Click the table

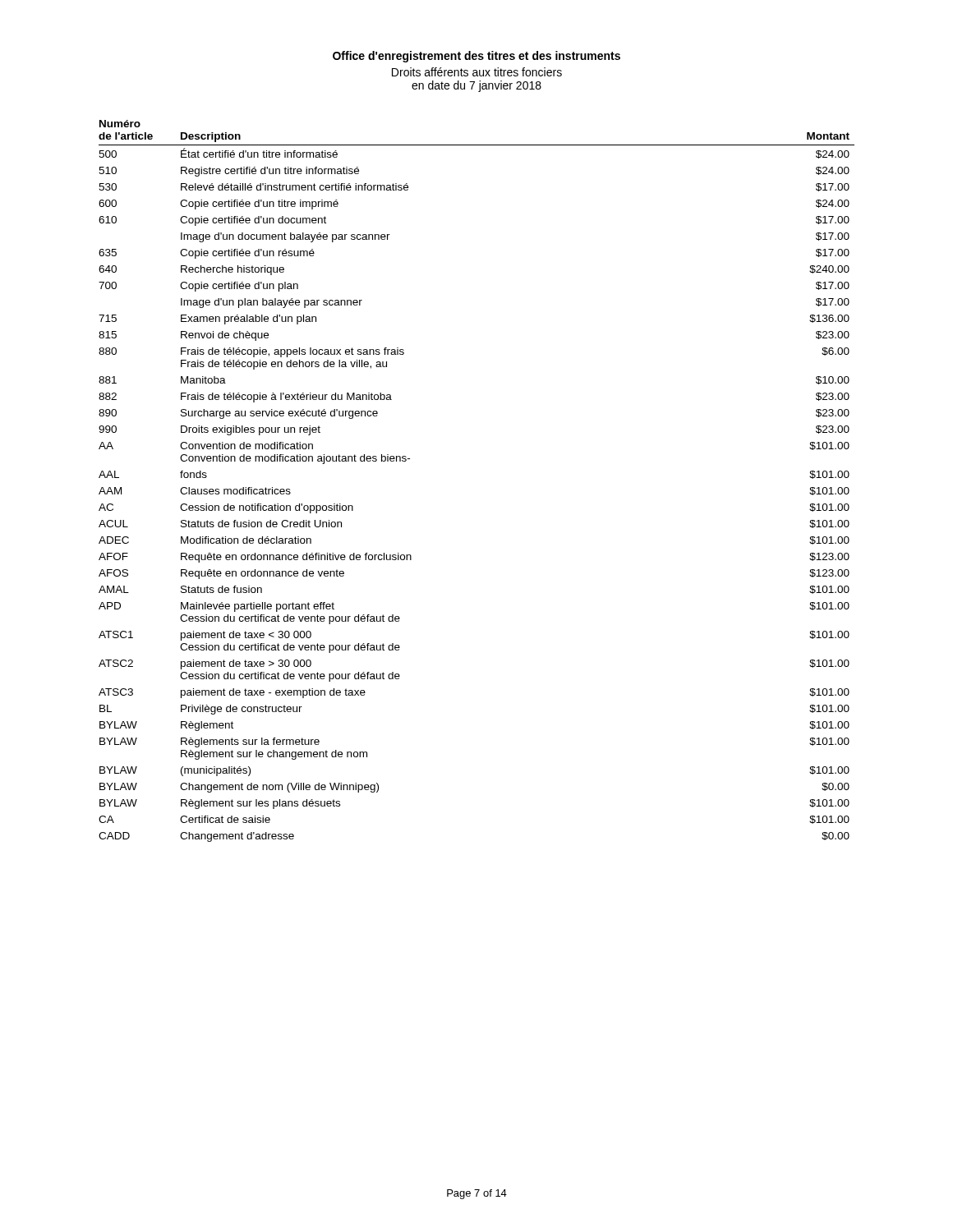click(x=476, y=479)
